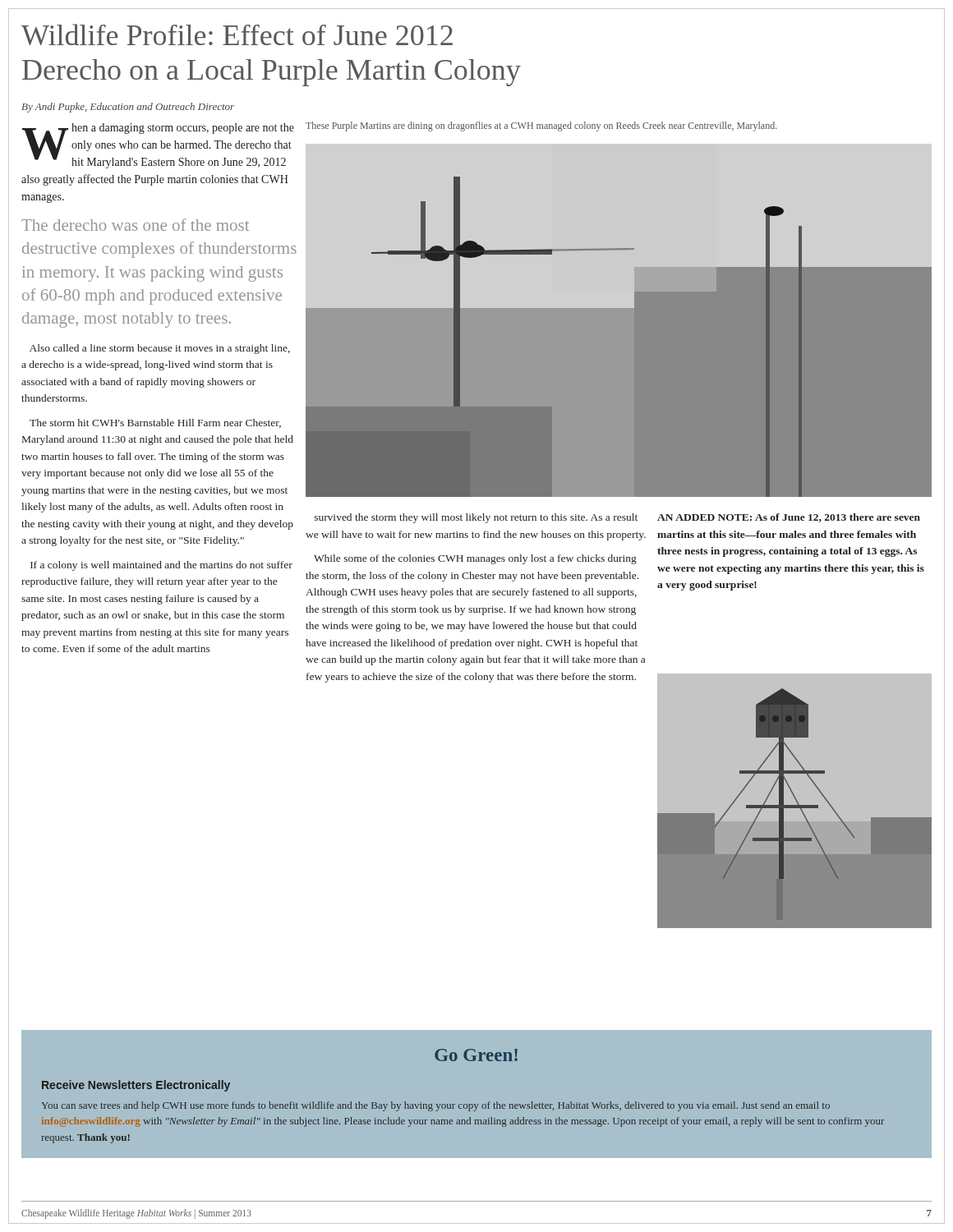
Task: Find the caption containing "These Purple Martins are dining"
Action: pyautogui.click(x=541, y=126)
